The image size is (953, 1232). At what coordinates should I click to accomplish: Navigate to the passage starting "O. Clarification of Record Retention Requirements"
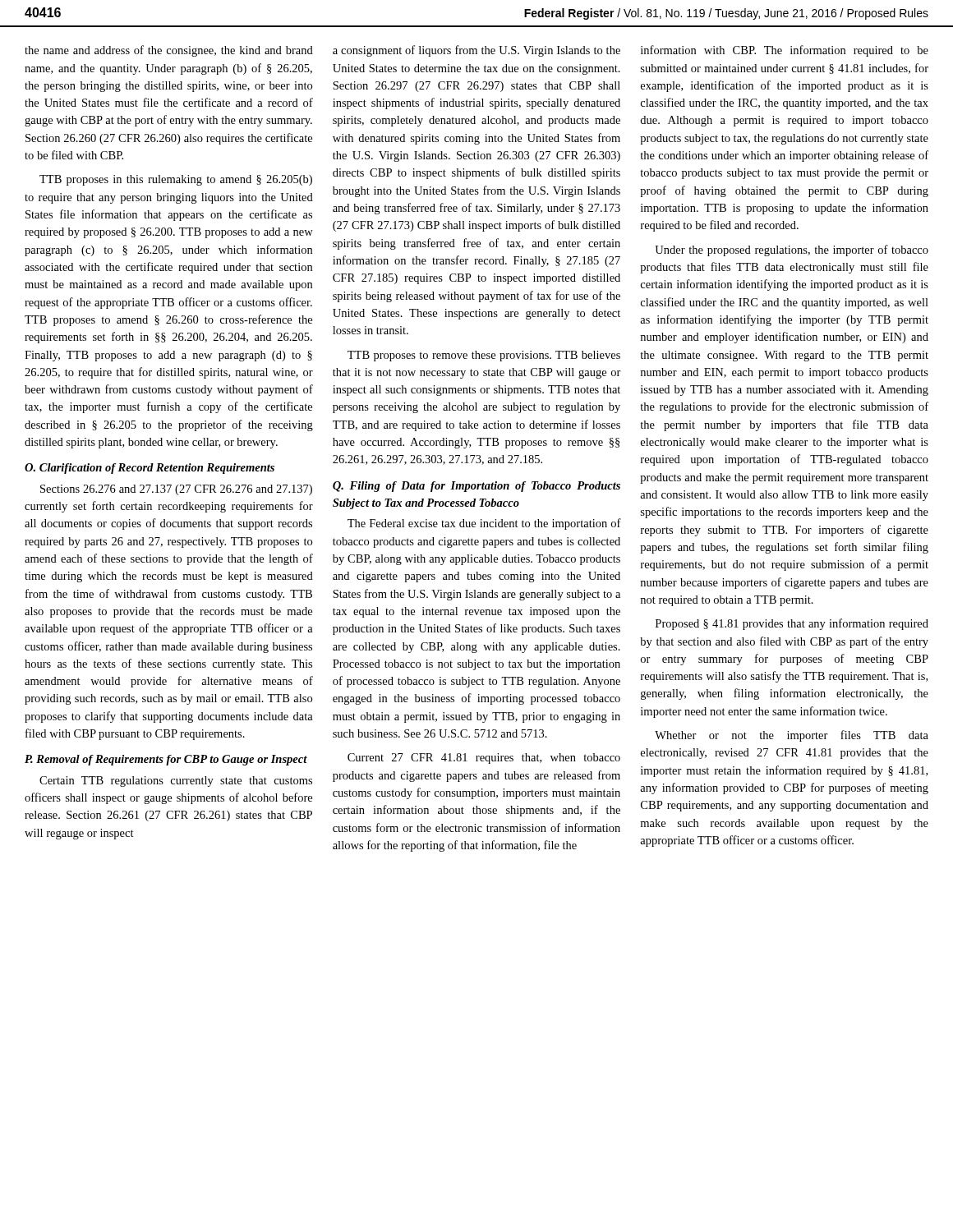tap(169, 468)
